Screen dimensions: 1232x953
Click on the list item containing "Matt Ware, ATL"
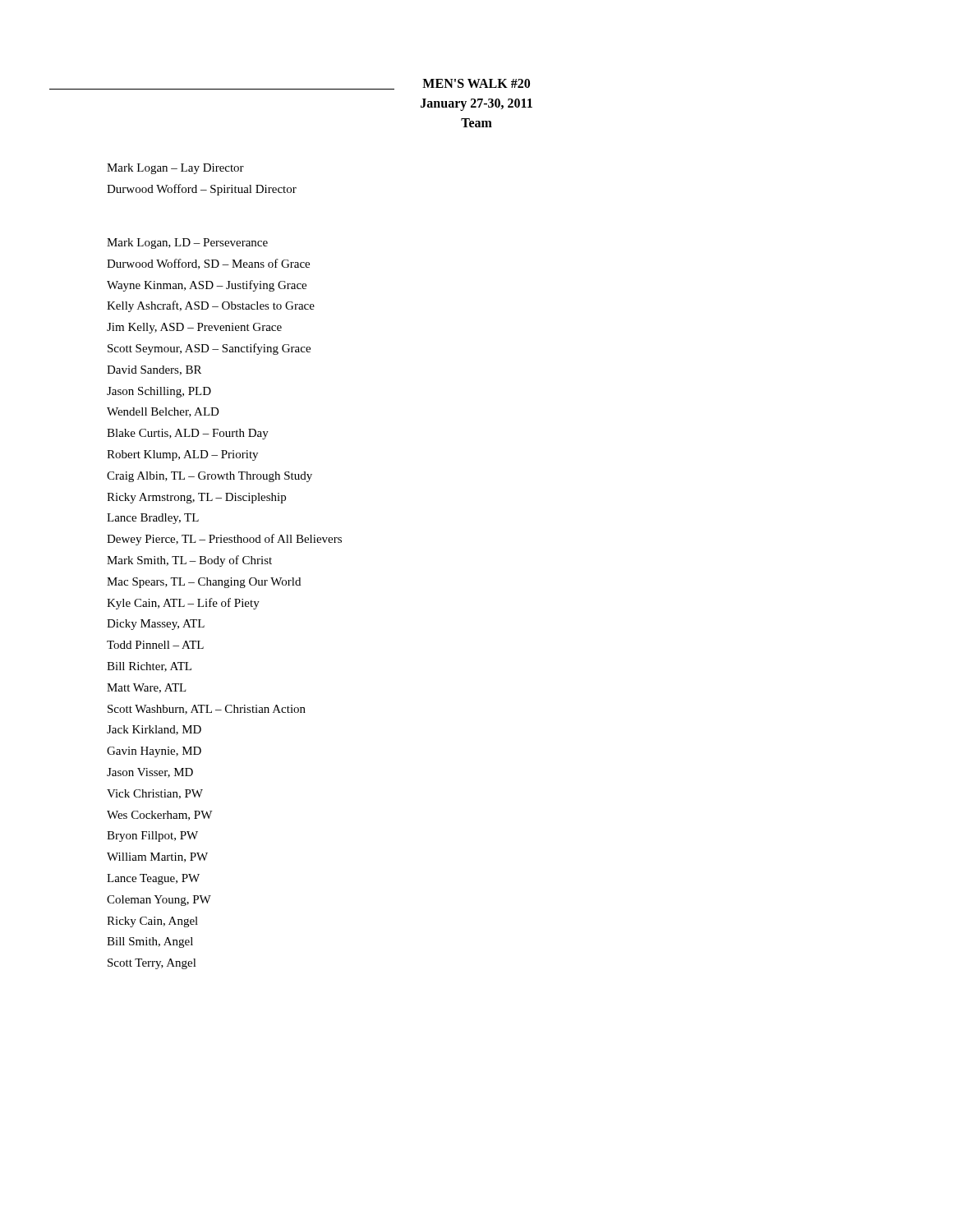pos(147,687)
